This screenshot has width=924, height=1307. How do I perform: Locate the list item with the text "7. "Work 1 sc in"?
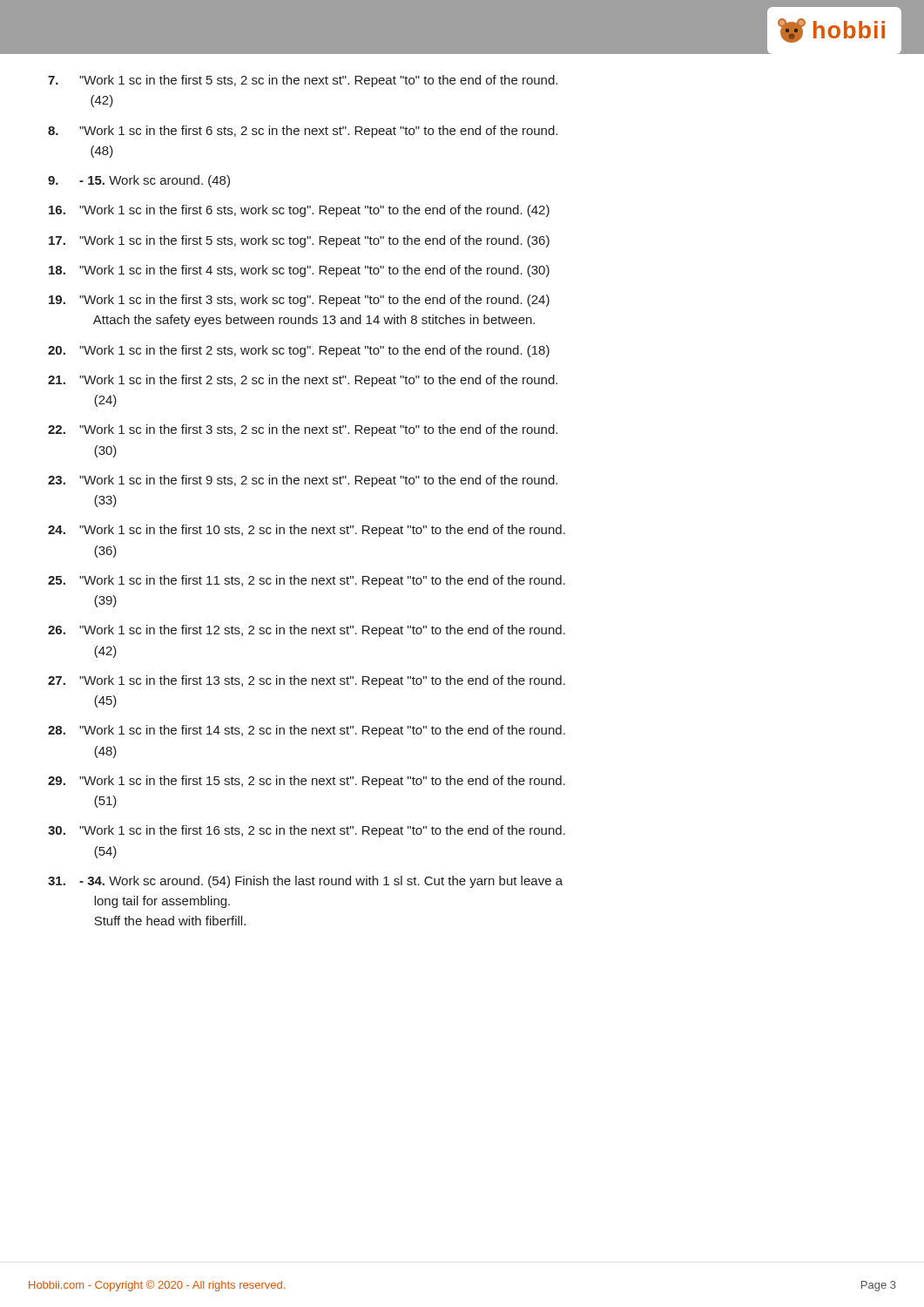[462, 90]
